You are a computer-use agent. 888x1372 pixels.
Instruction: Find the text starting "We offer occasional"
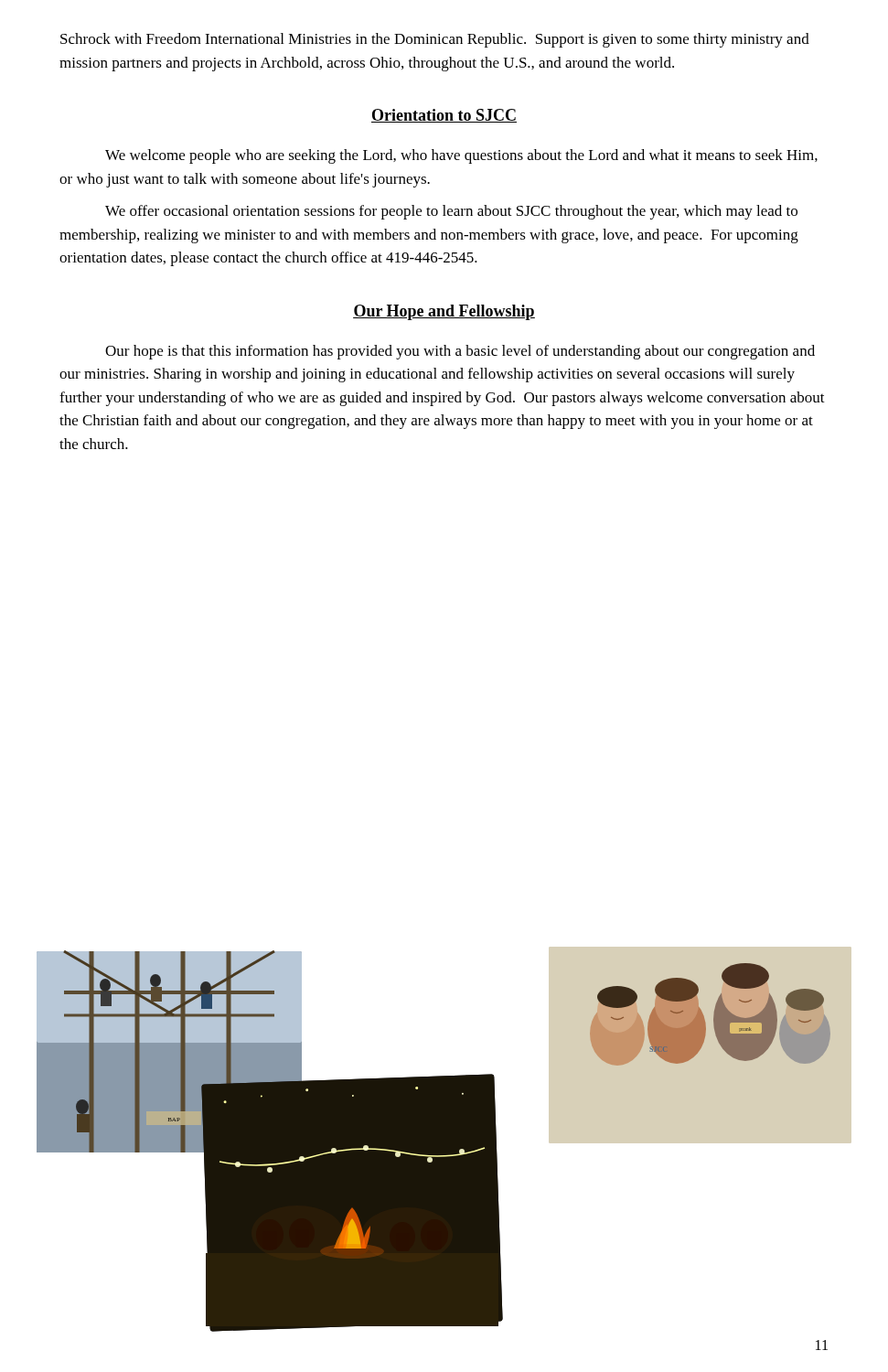(x=429, y=234)
